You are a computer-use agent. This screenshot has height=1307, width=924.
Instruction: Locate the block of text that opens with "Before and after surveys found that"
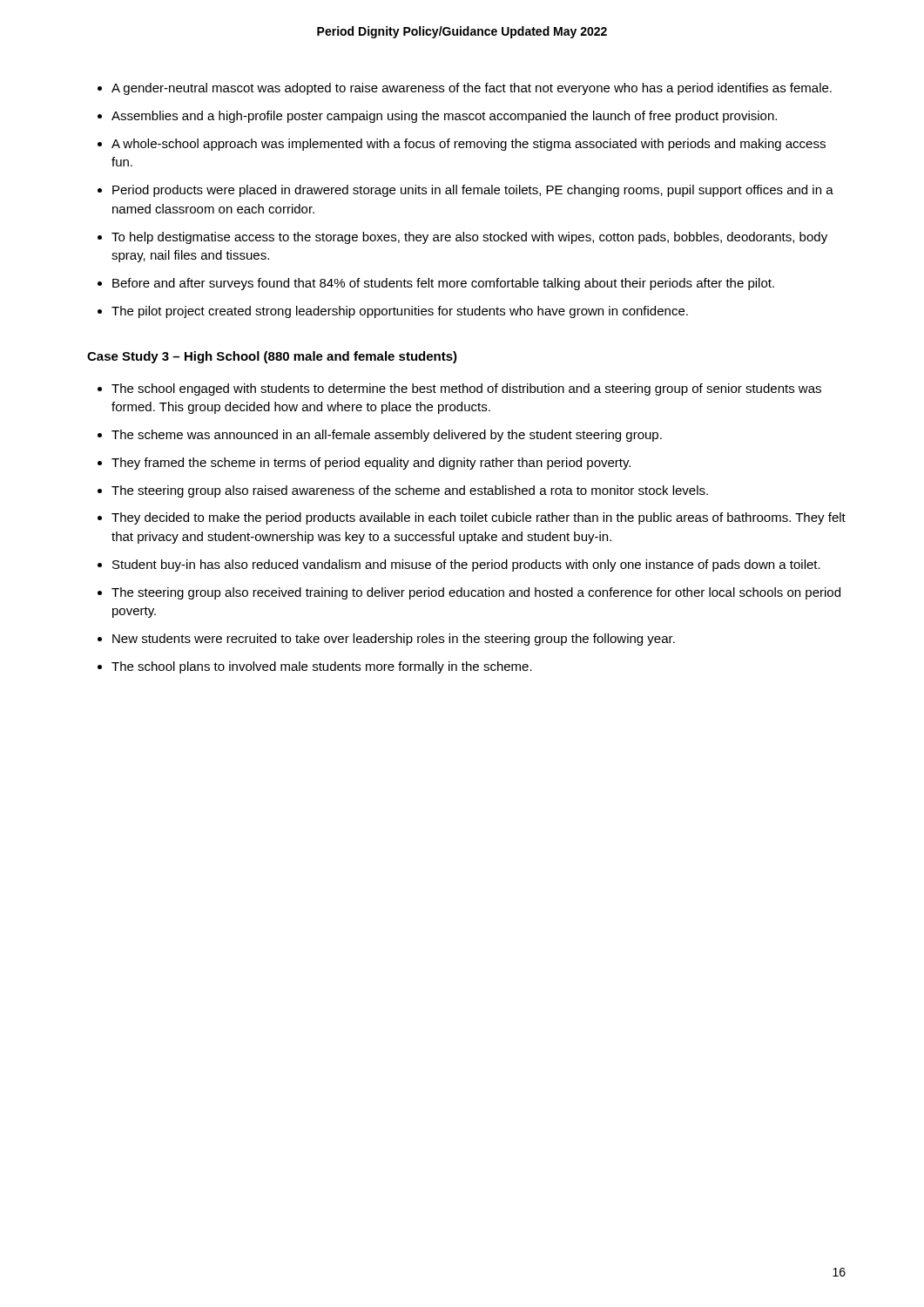443,283
